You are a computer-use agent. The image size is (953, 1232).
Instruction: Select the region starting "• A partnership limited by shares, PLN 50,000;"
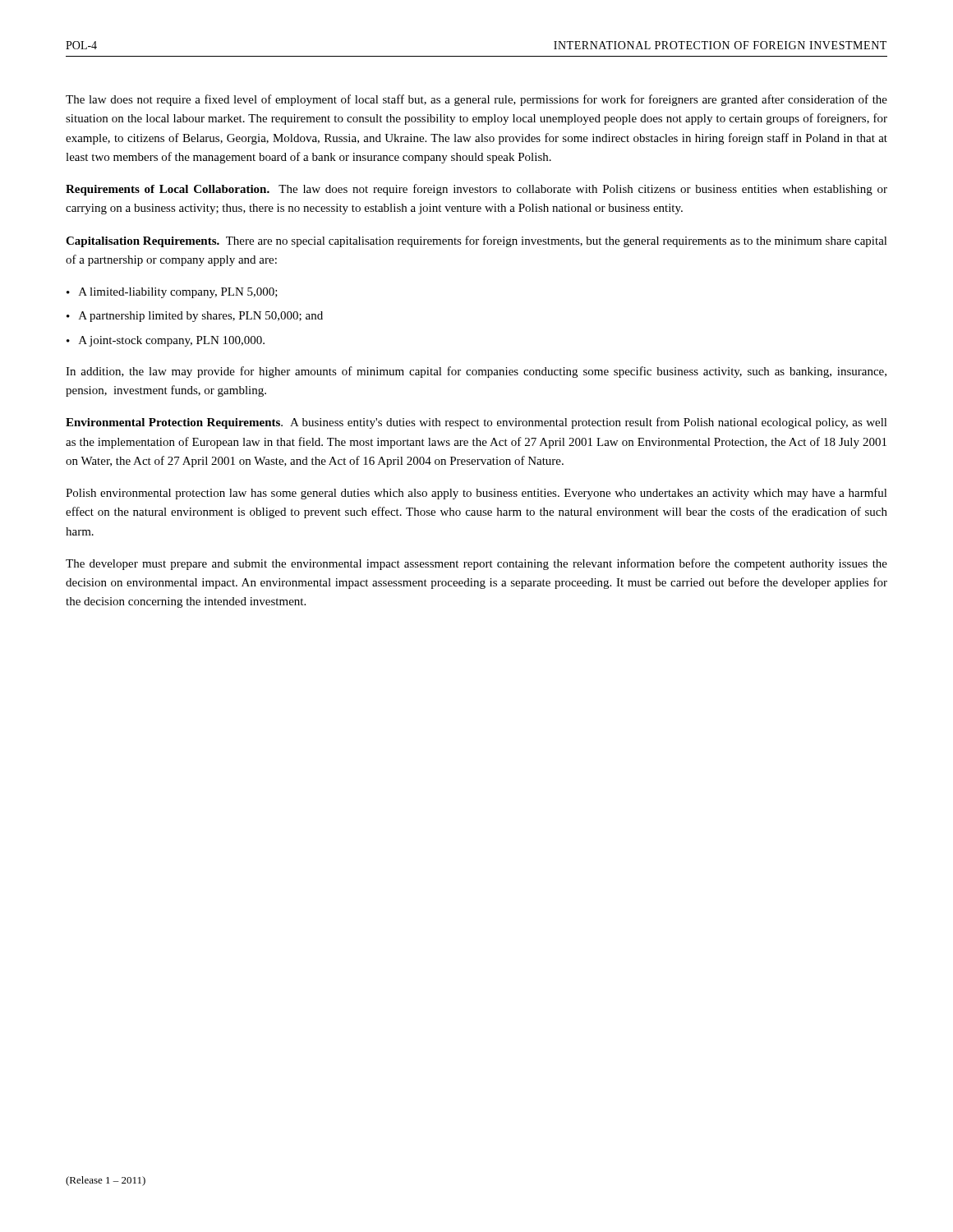coord(194,317)
